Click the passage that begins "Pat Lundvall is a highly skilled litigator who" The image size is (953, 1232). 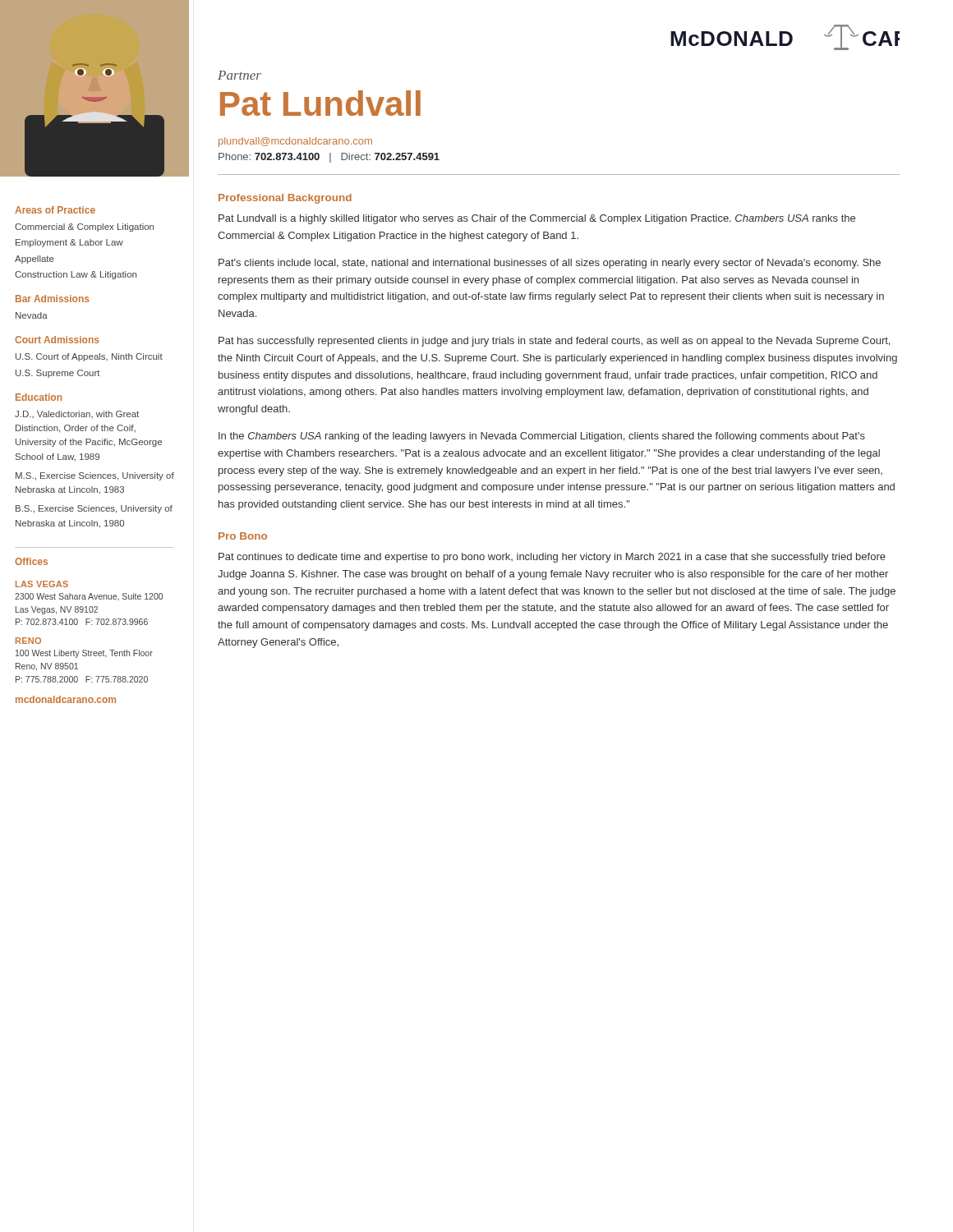[537, 227]
